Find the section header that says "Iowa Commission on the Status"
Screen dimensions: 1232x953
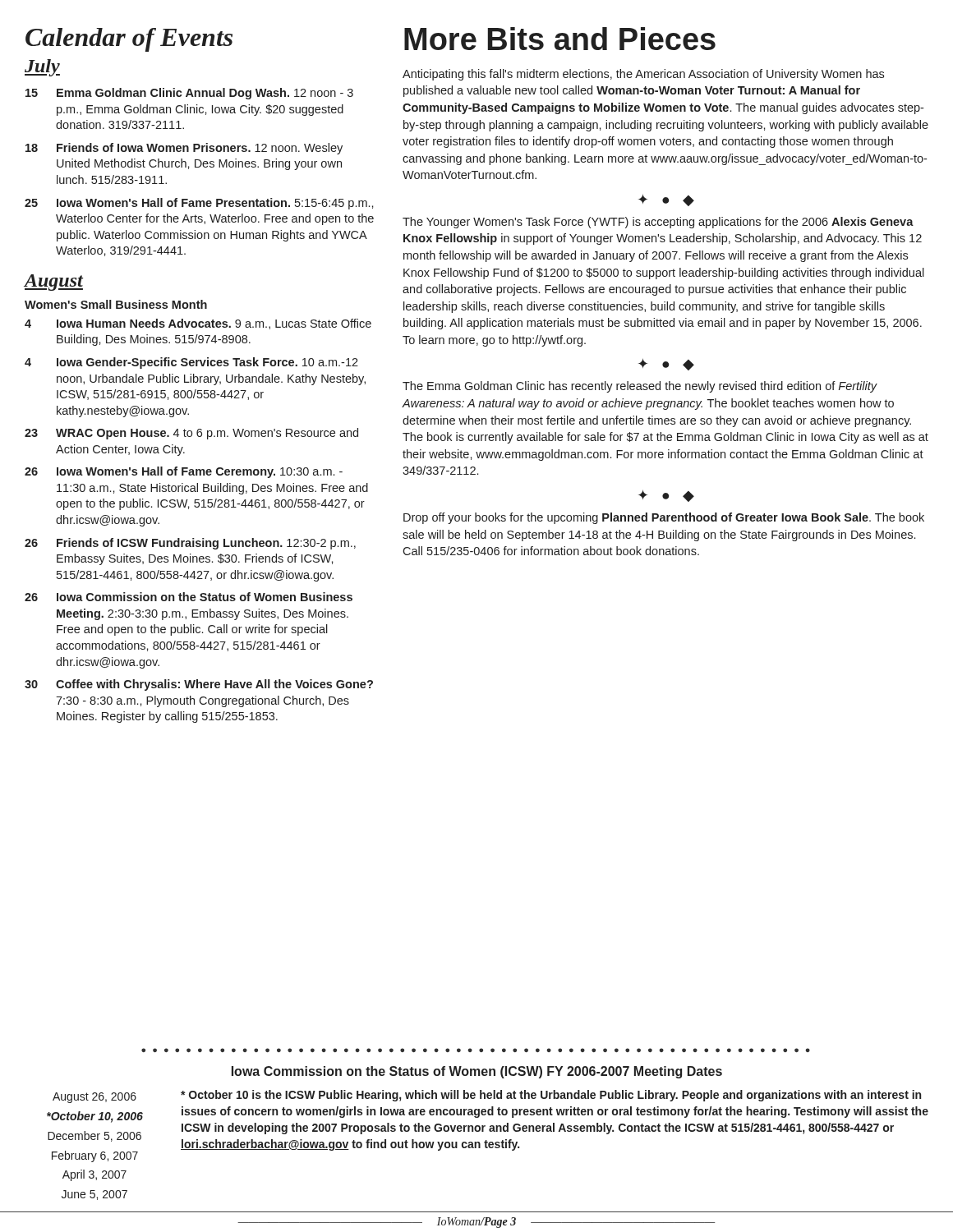tap(476, 1072)
